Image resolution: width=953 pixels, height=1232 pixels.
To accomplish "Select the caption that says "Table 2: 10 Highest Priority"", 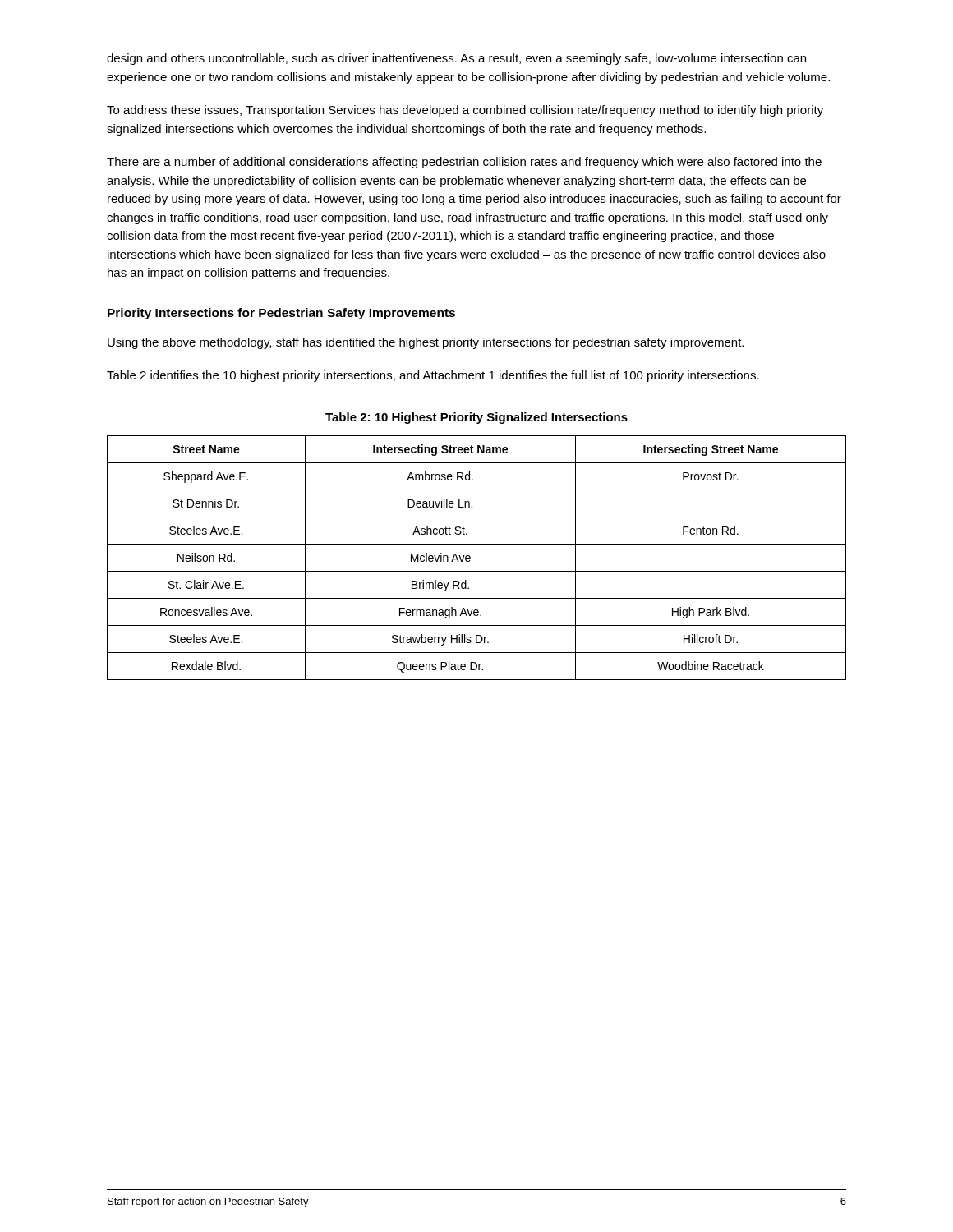I will [476, 416].
